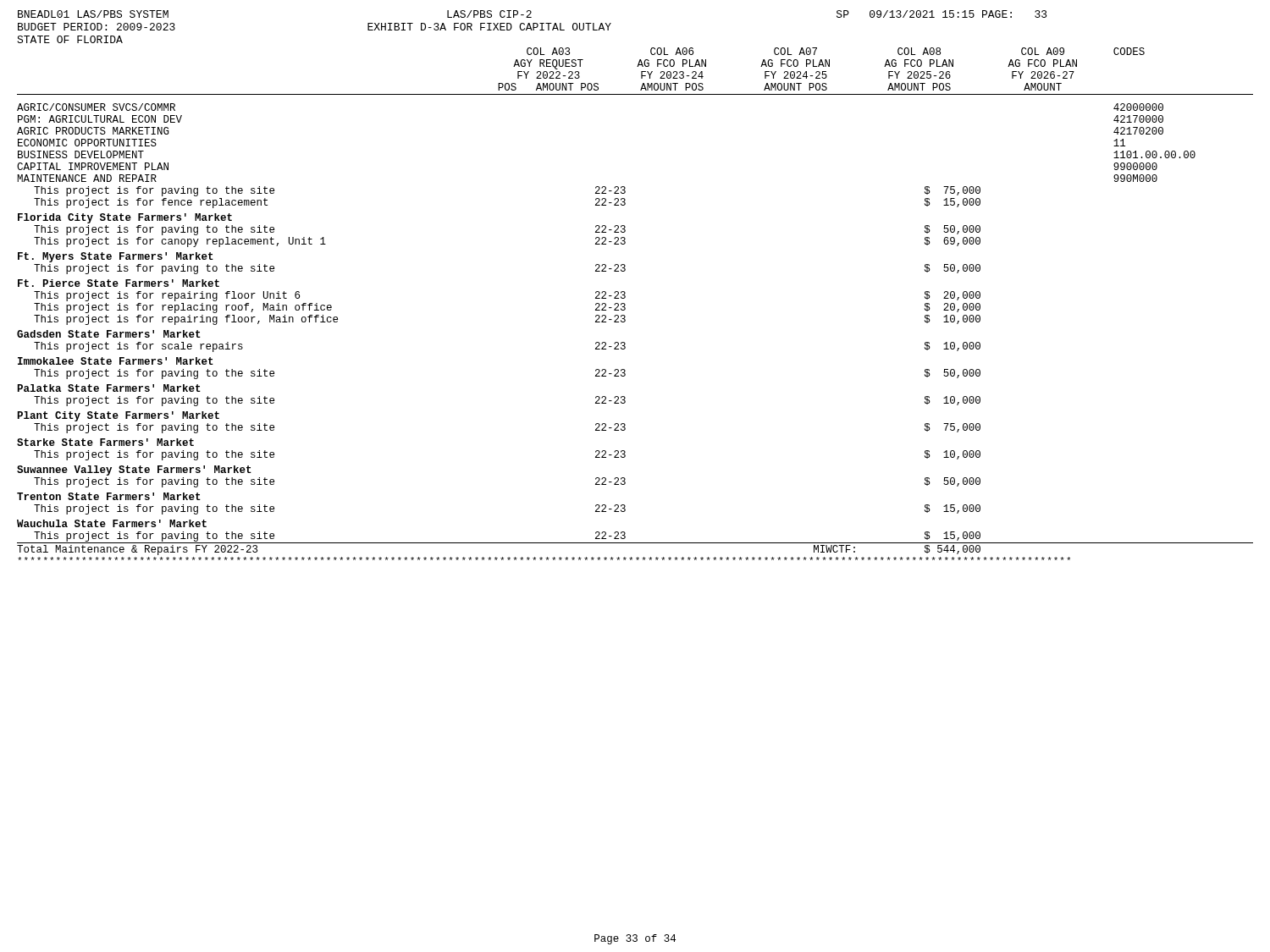Click on the table containing "COL A07 AG FCO PLAN"
1270x952 pixels.
(x=635, y=306)
